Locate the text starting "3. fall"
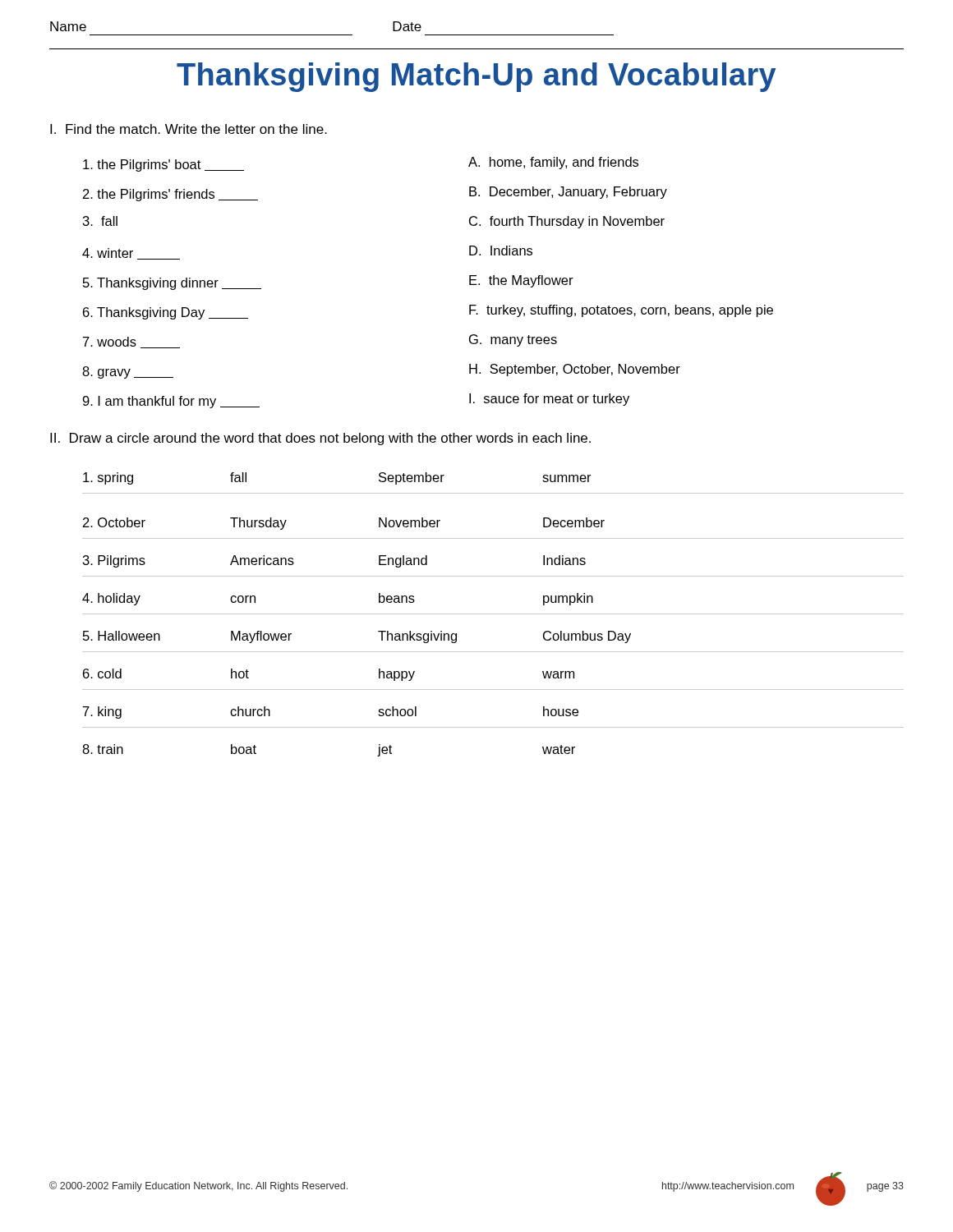The width and height of the screenshot is (953, 1232). 100,221
